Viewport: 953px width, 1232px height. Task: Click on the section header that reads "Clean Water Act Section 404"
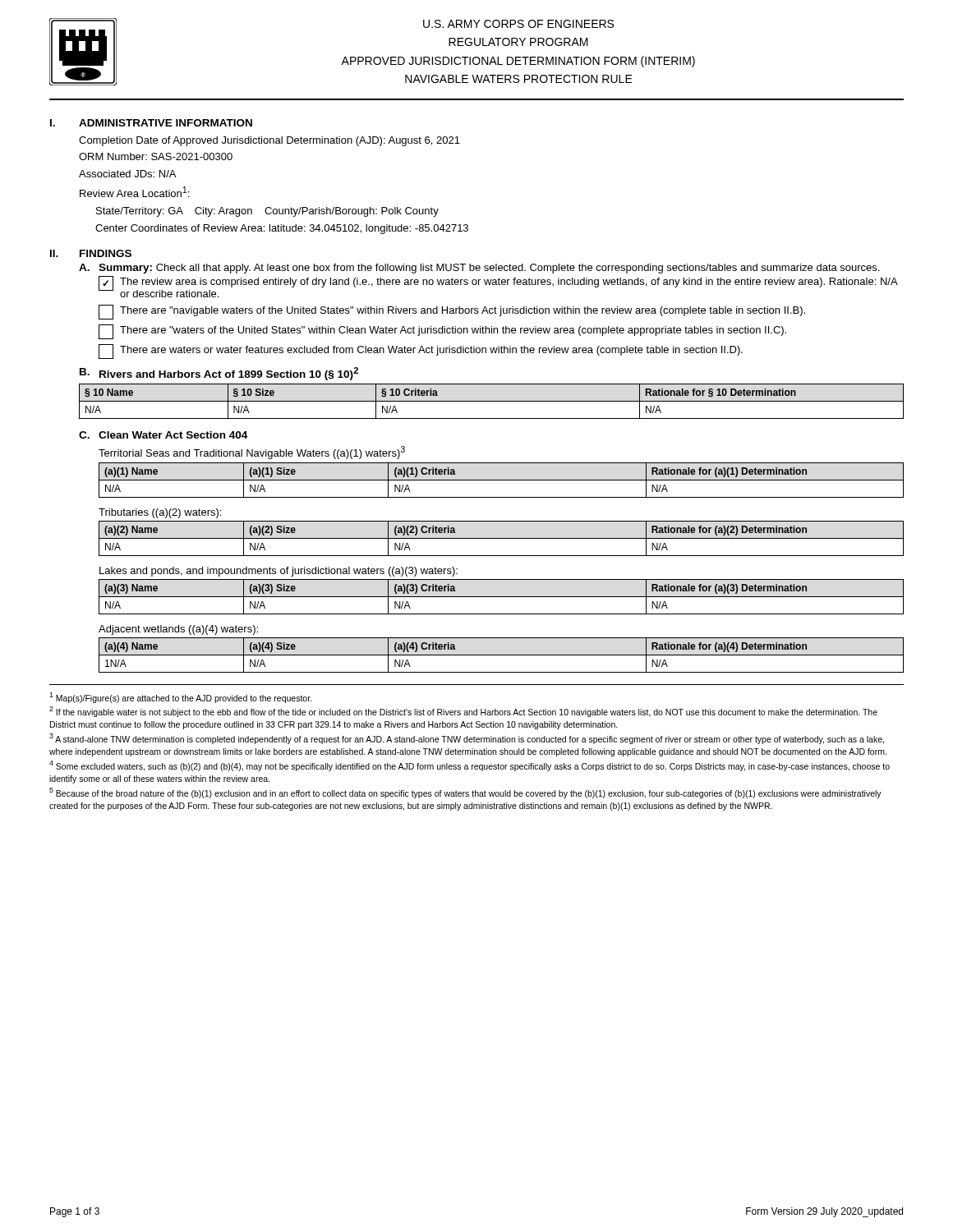click(x=173, y=435)
